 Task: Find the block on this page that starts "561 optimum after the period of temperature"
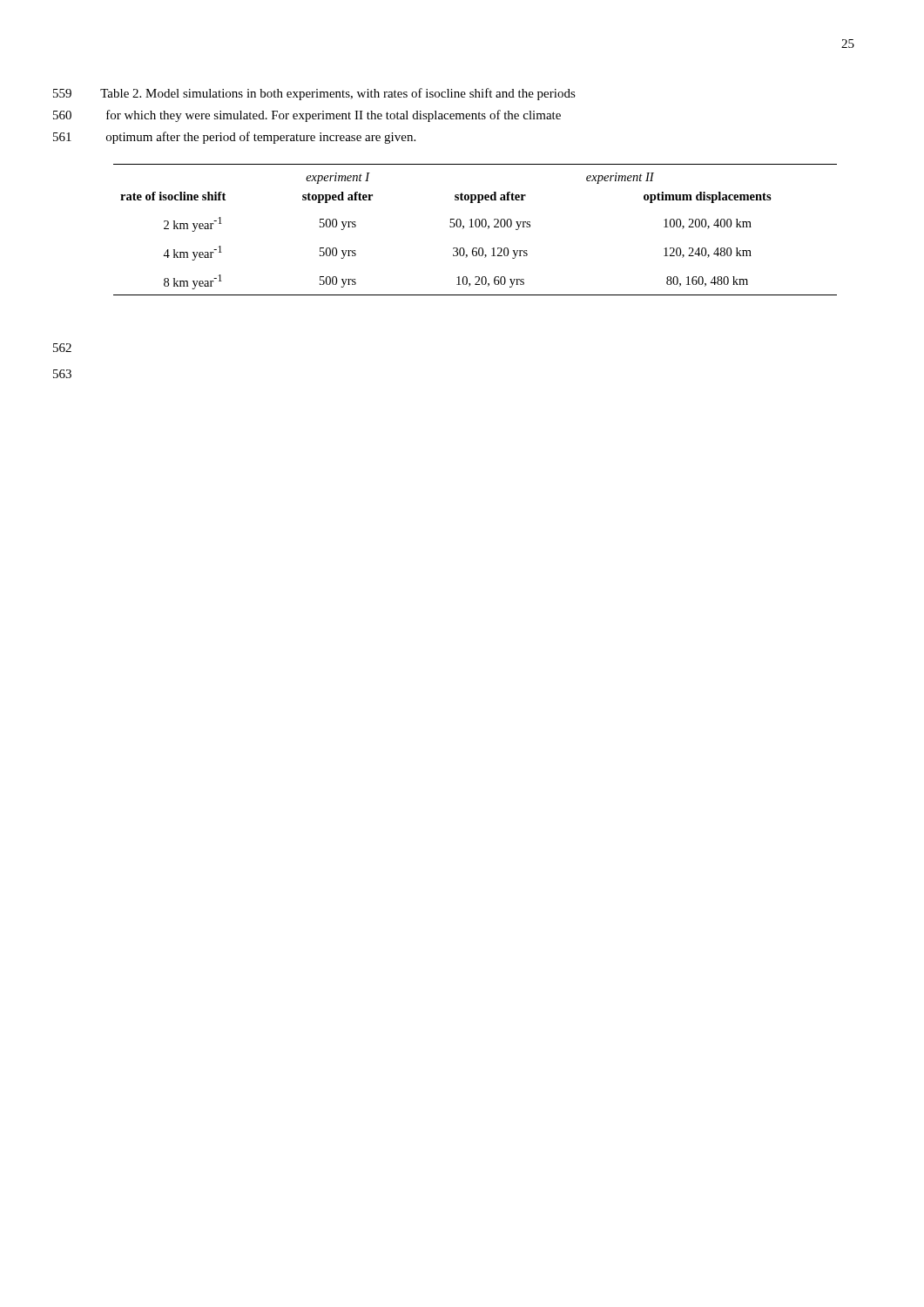(x=234, y=137)
